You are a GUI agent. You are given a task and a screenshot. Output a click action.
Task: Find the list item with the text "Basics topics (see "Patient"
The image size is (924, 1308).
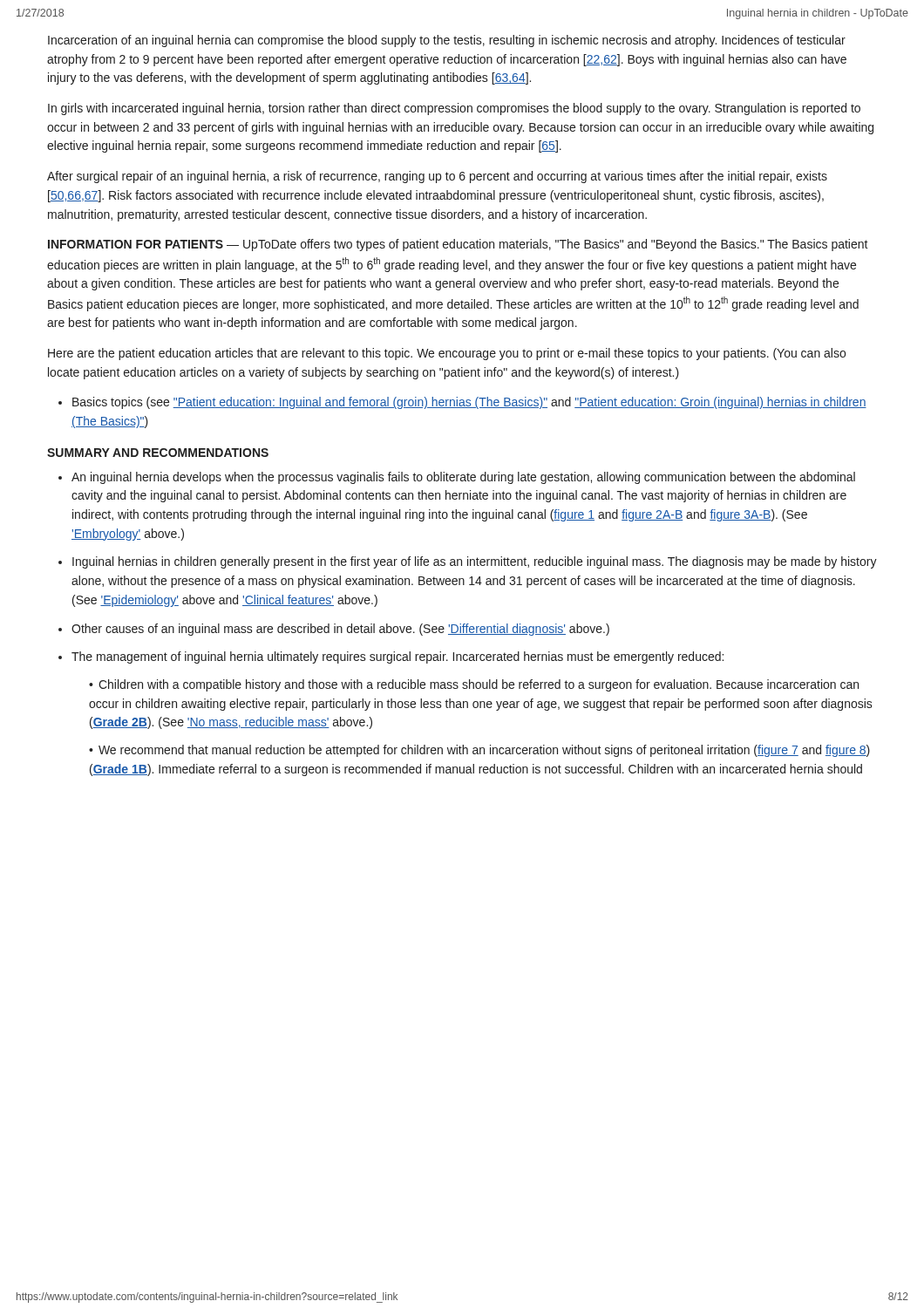click(x=469, y=412)
